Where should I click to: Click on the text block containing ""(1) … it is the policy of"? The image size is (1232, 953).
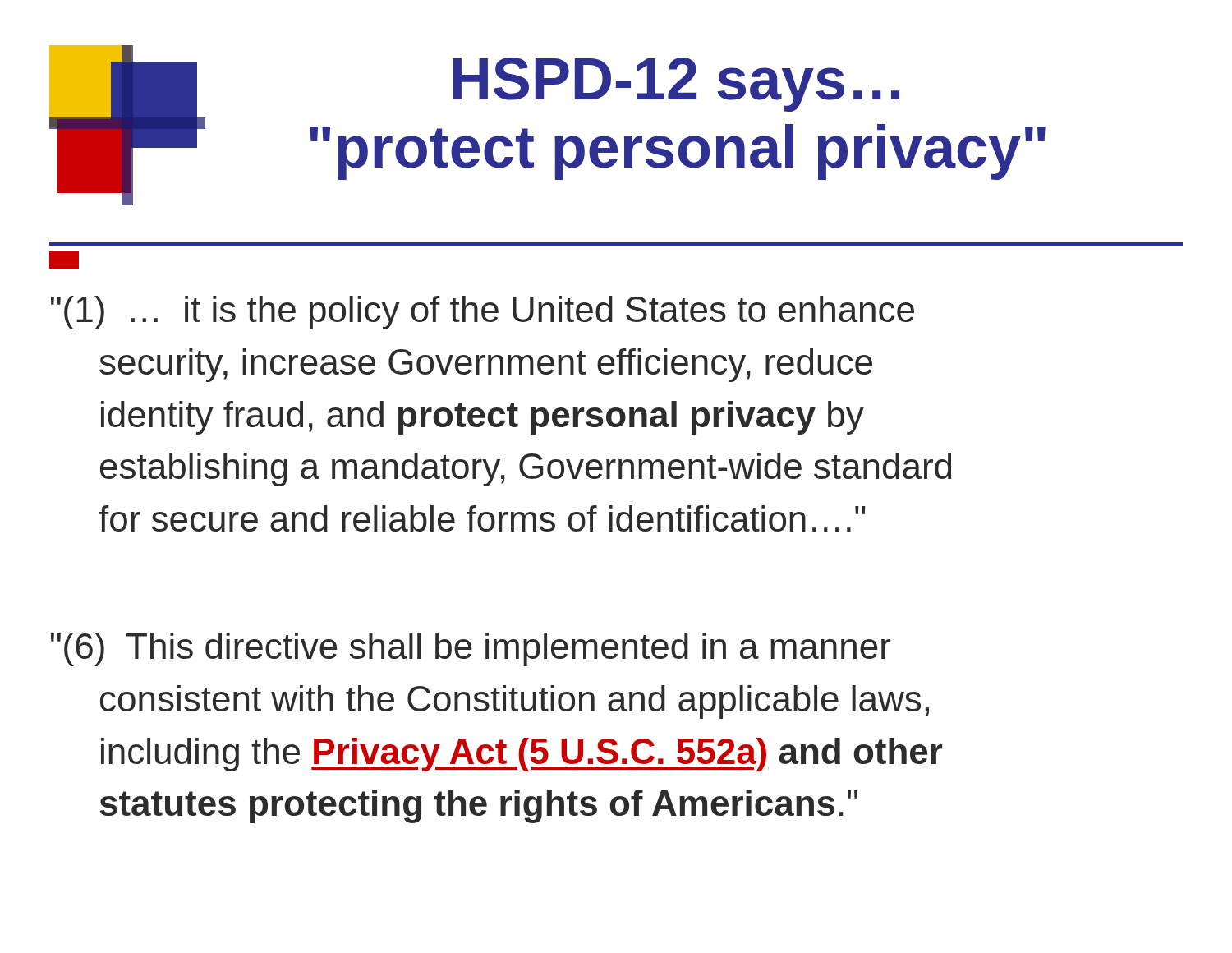click(620, 414)
